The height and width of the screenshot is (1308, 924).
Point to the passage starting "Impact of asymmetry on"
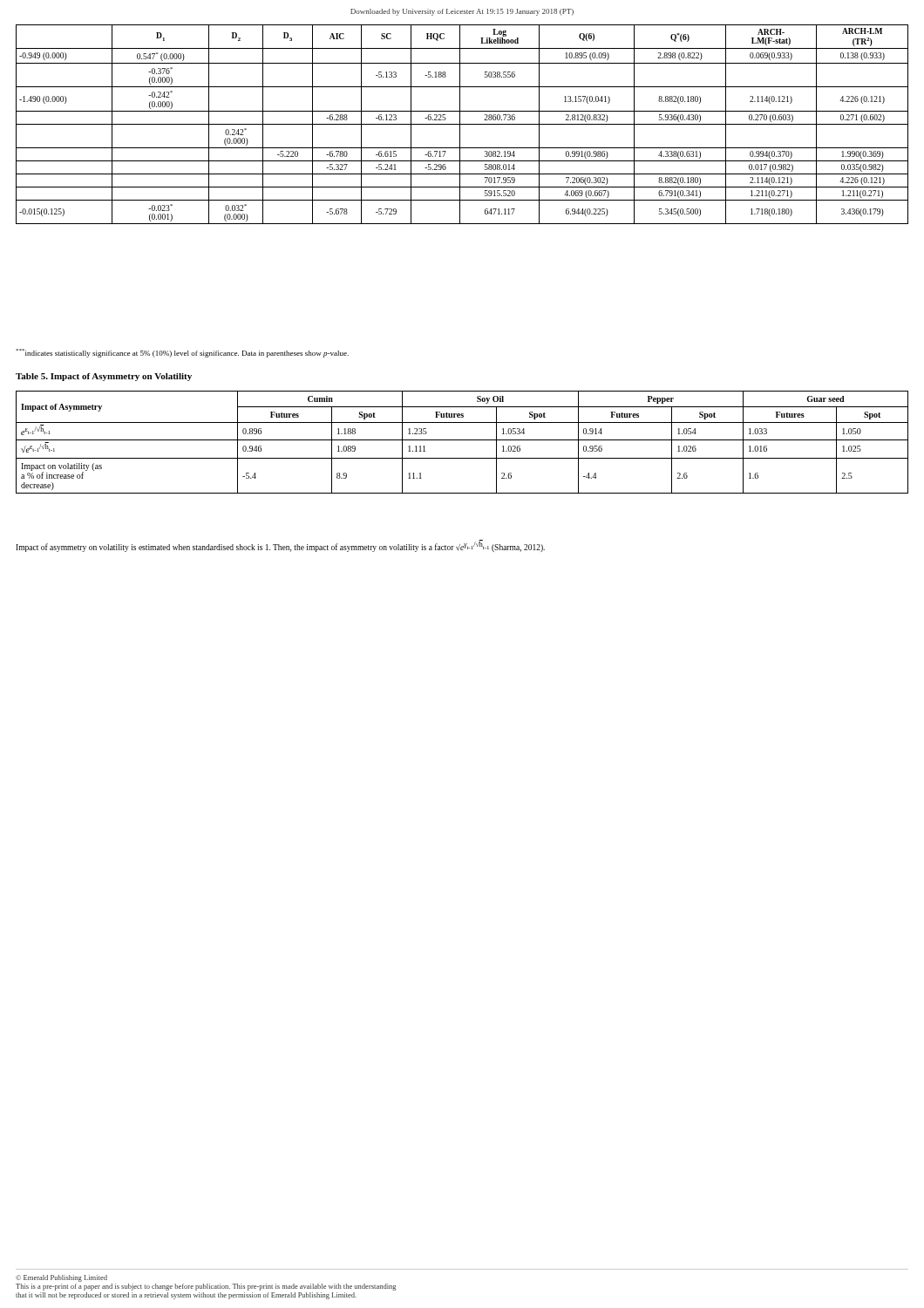coord(280,546)
